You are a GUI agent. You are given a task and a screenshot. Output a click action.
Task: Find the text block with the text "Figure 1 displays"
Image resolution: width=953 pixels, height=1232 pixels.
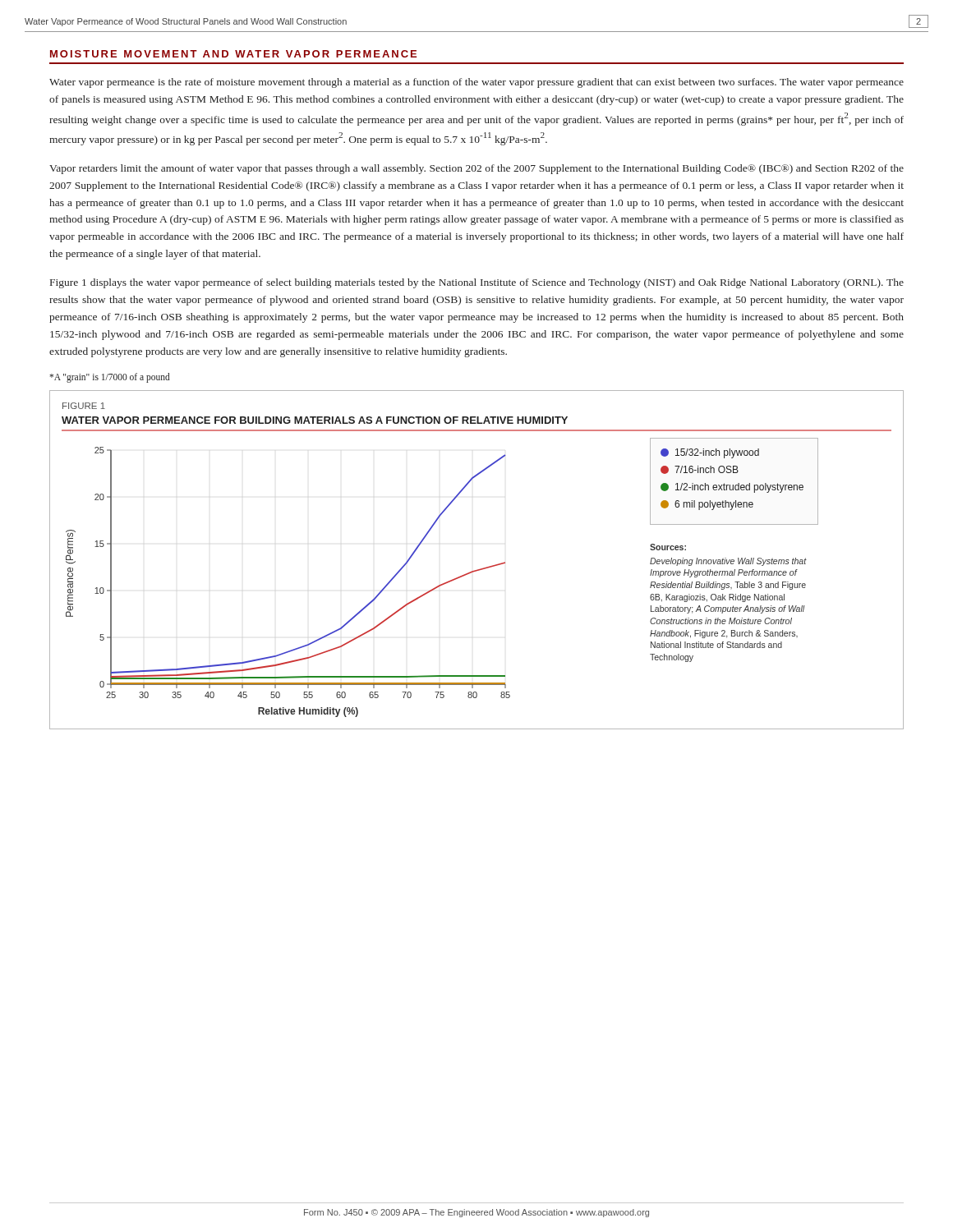pos(476,317)
